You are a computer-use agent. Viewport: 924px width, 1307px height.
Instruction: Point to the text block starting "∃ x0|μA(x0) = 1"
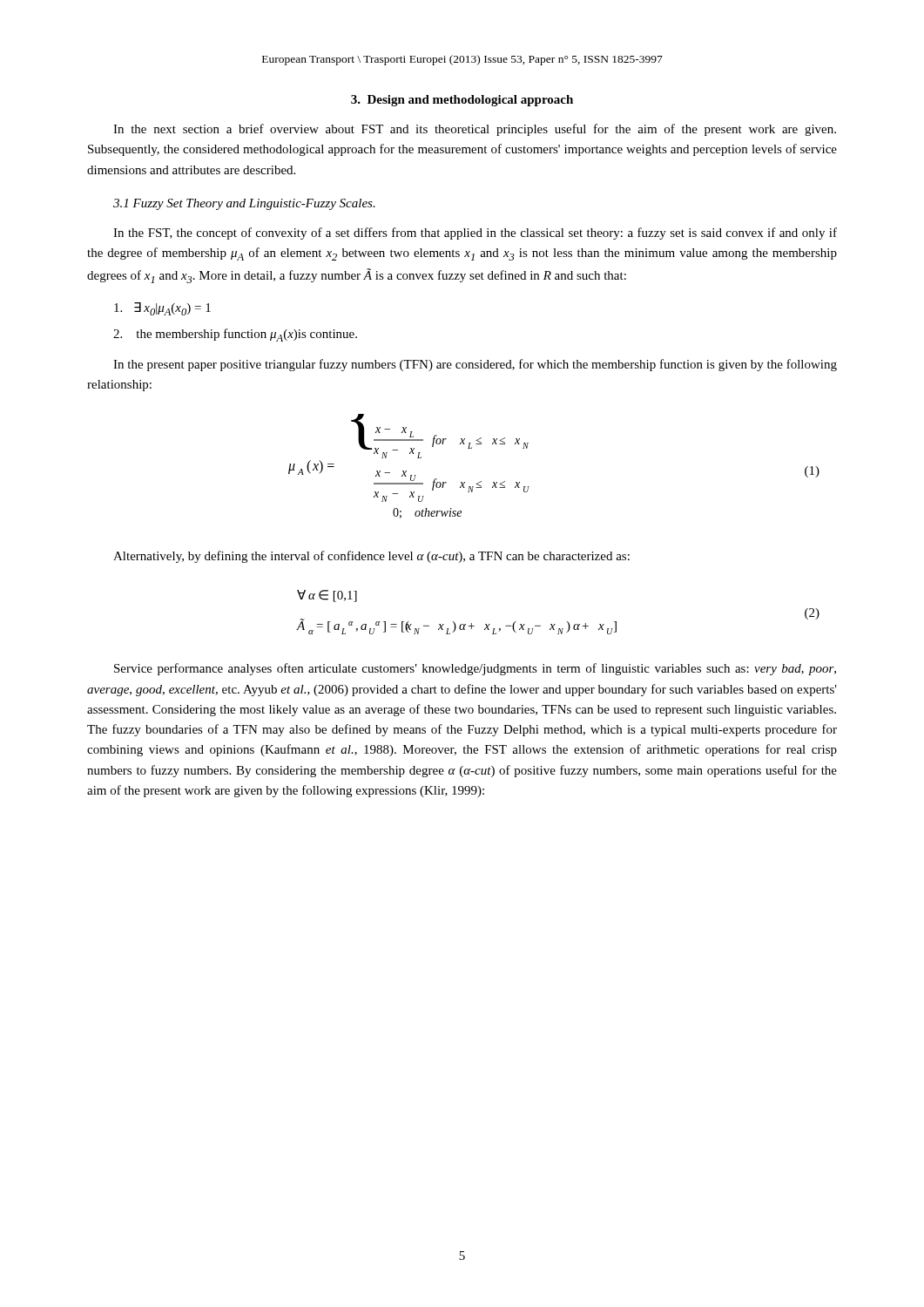click(x=162, y=309)
